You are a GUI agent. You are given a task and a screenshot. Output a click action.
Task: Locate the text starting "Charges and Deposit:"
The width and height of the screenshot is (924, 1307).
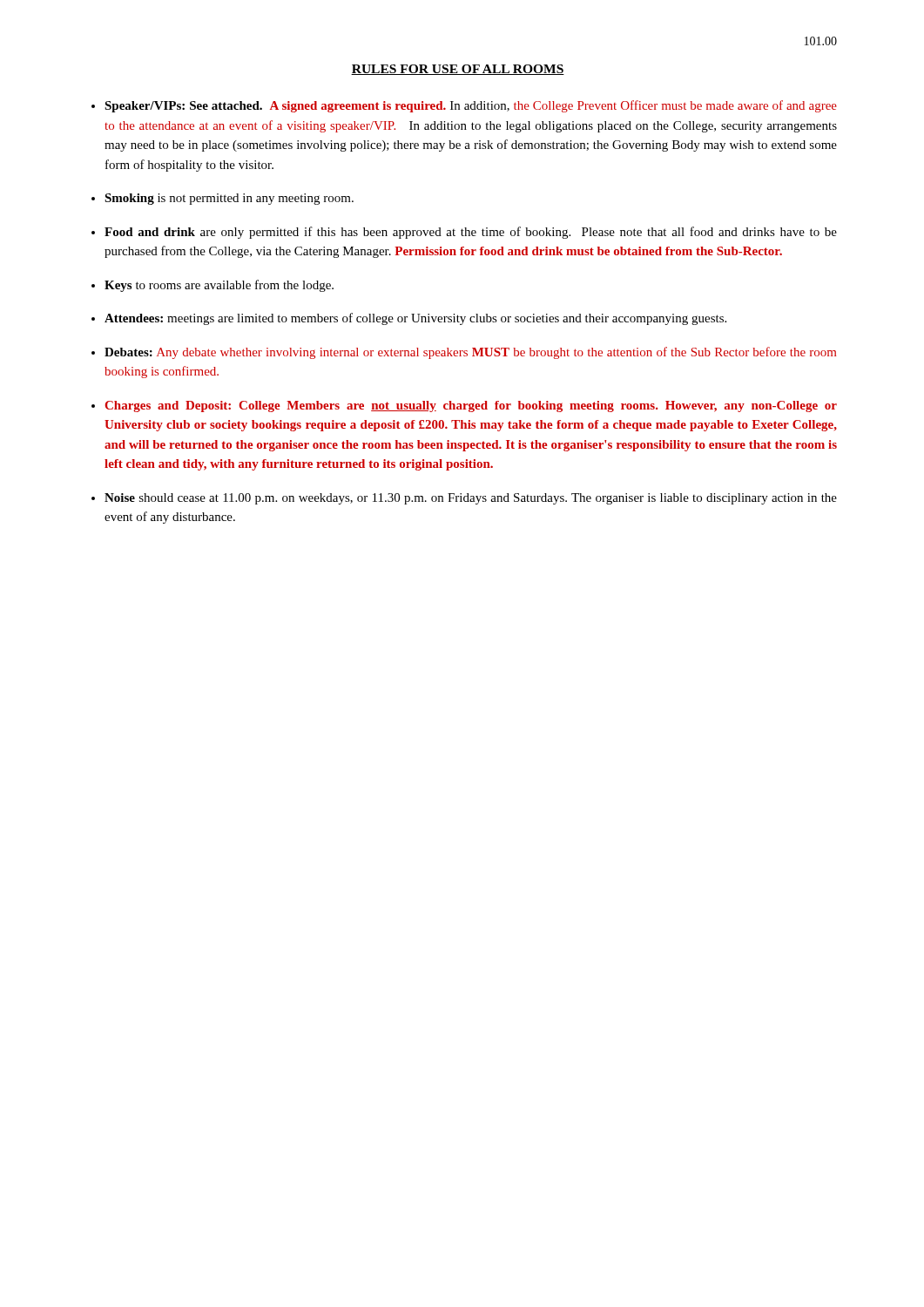[x=471, y=434]
